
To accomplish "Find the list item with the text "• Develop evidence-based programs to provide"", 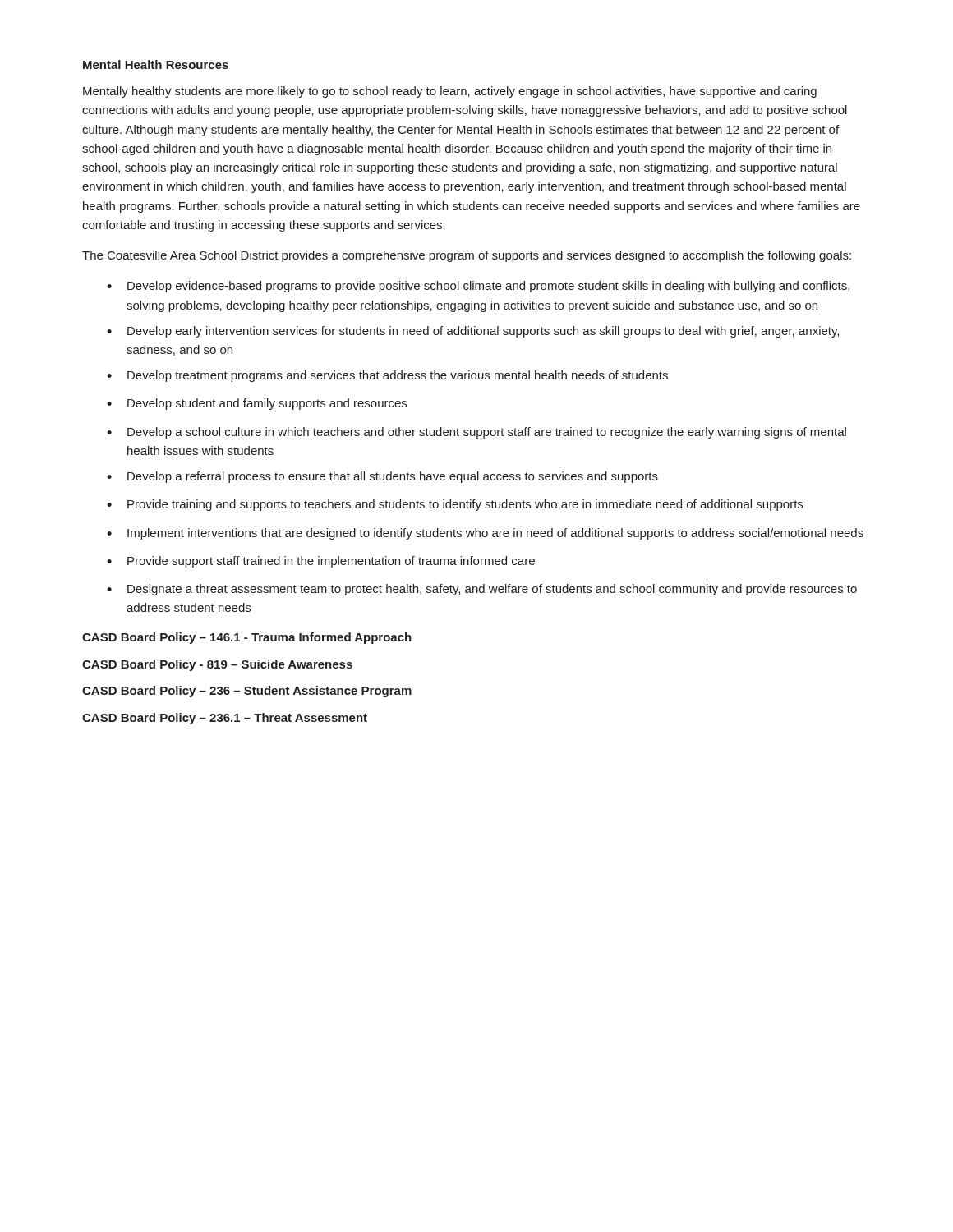I will (489, 295).
